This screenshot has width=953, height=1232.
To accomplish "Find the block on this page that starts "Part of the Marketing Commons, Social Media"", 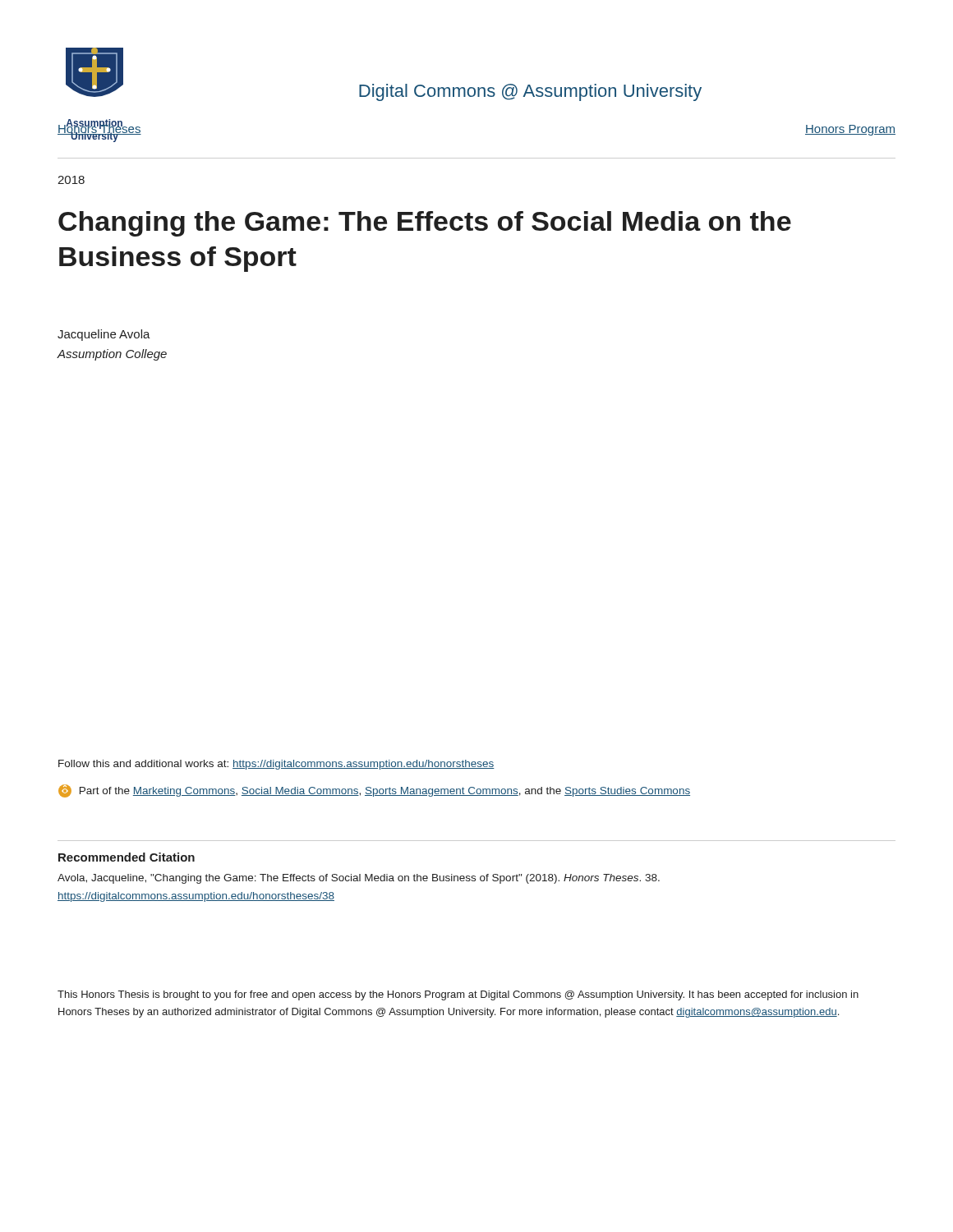I will tap(374, 791).
